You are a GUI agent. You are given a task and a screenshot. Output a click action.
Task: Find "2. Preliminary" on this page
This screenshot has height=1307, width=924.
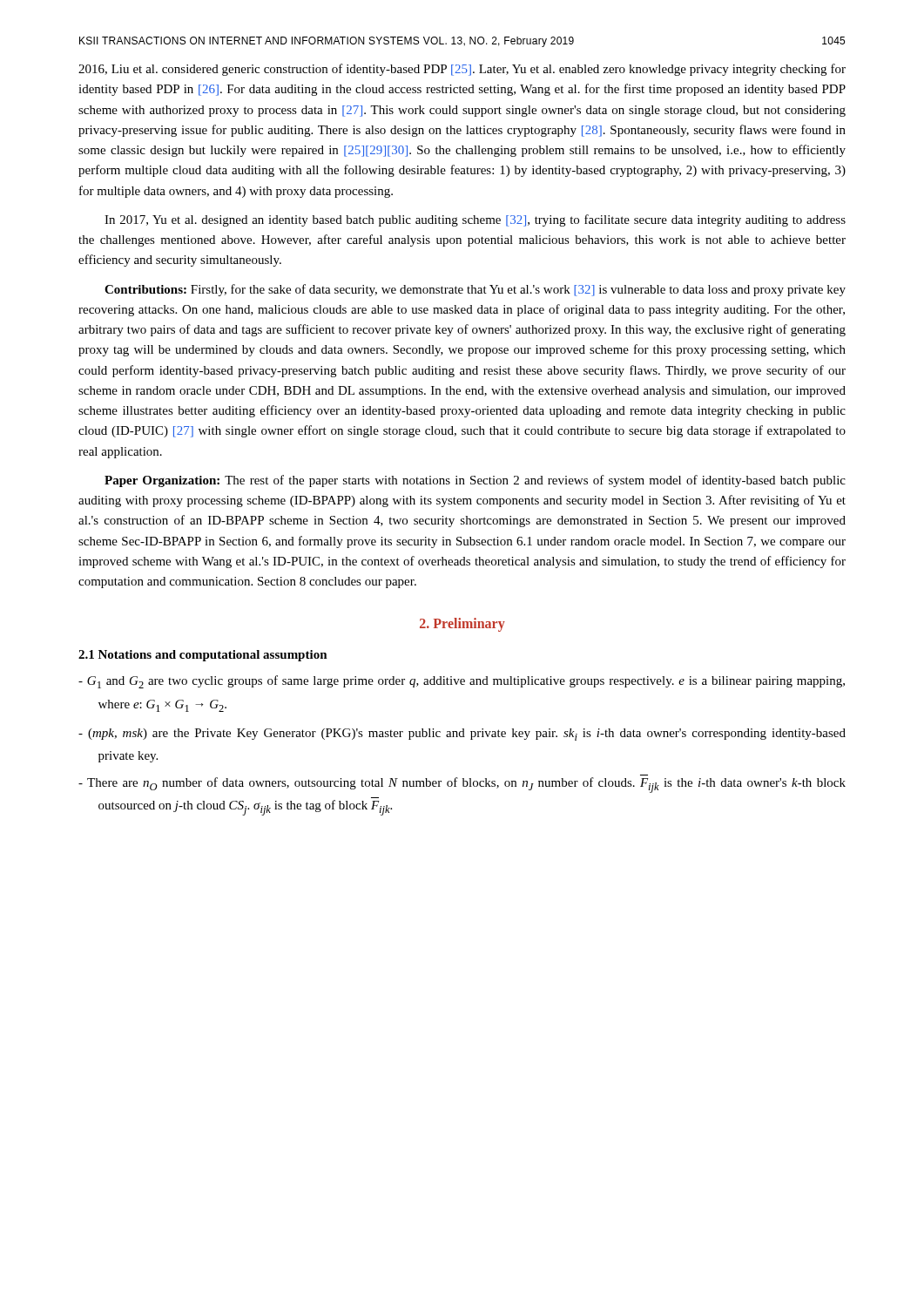462,624
